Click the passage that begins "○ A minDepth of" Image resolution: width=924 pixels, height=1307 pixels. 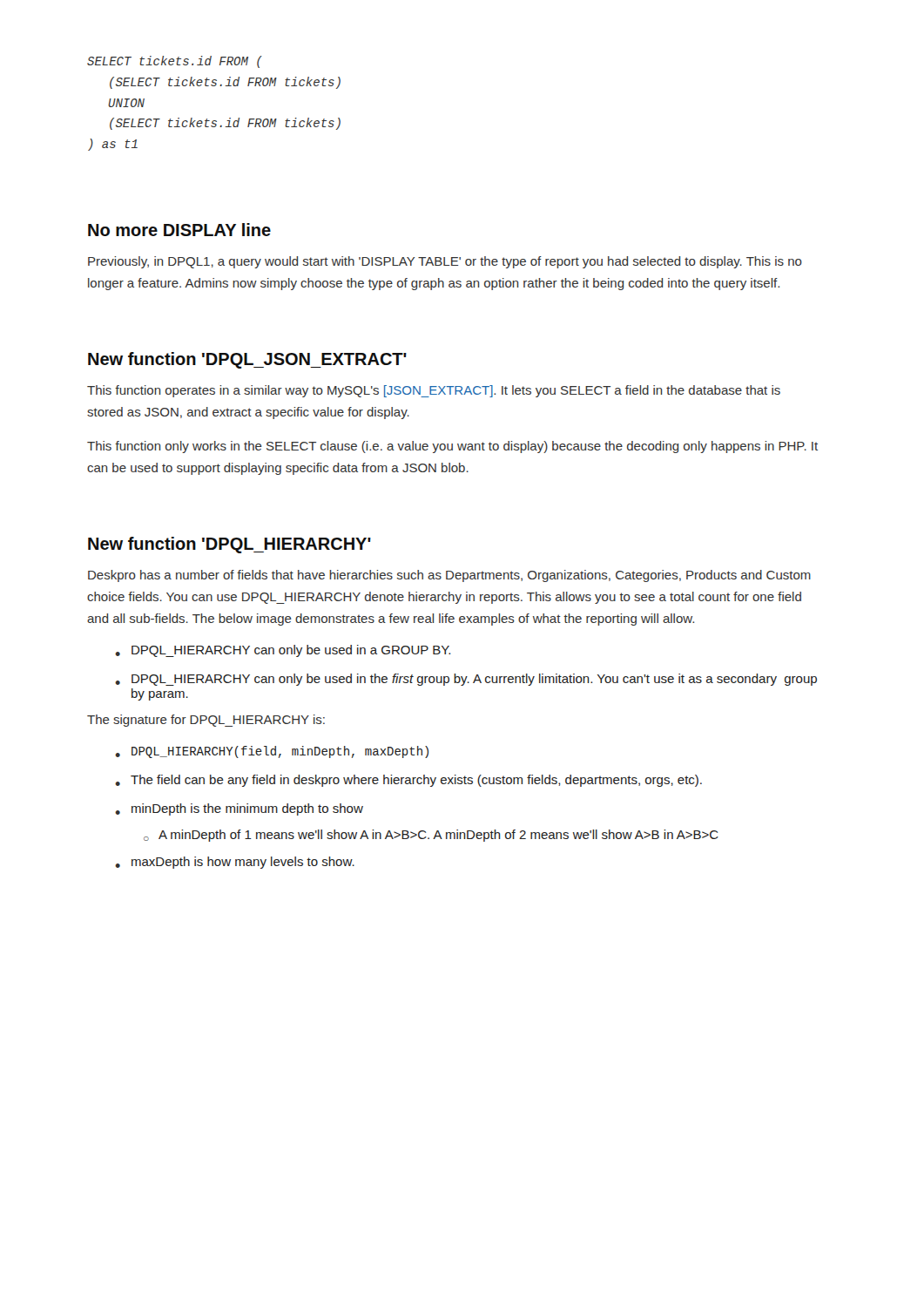pyautogui.click(x=481, y=838)
